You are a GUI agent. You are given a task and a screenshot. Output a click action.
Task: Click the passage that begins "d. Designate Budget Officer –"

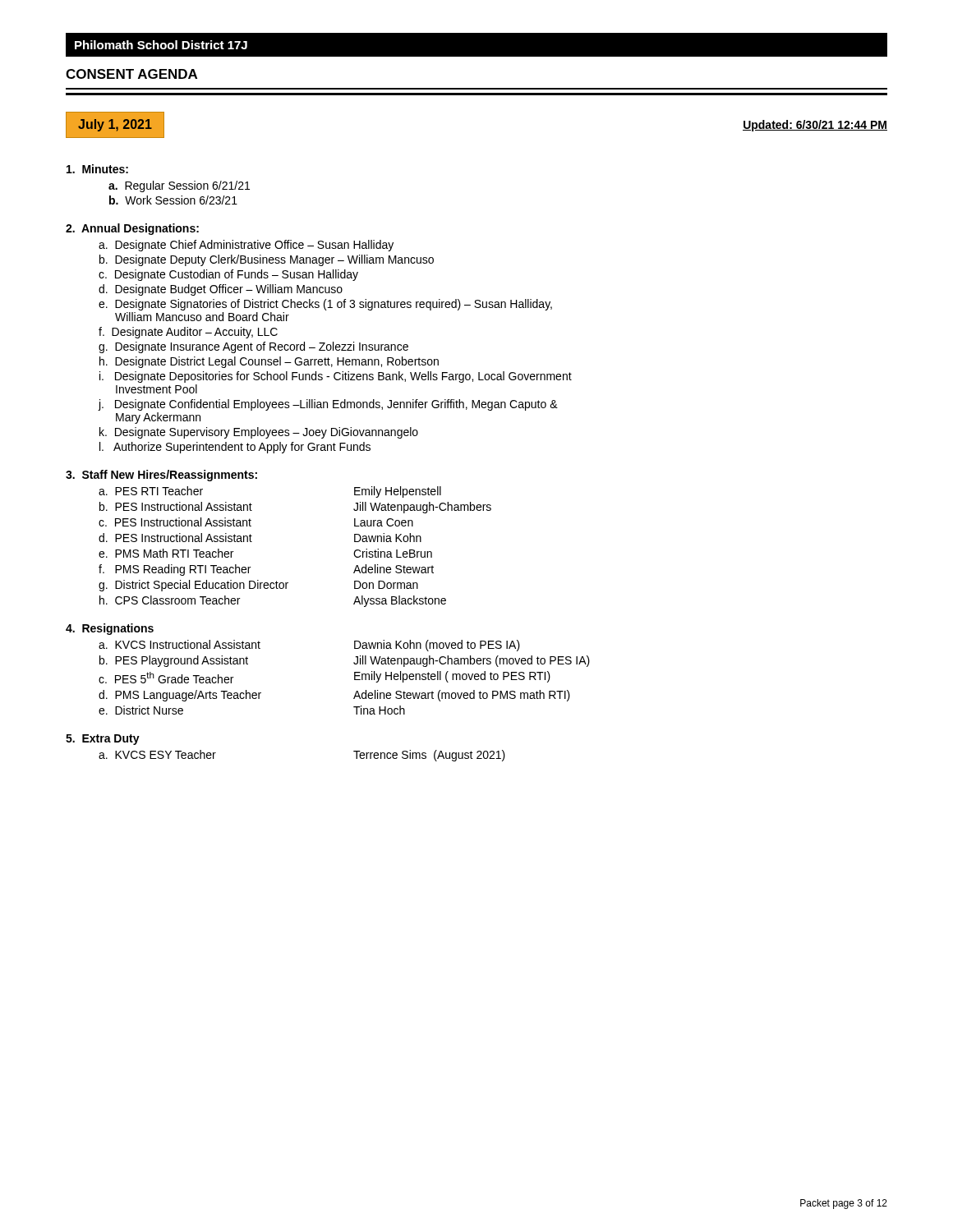(221, 289)
